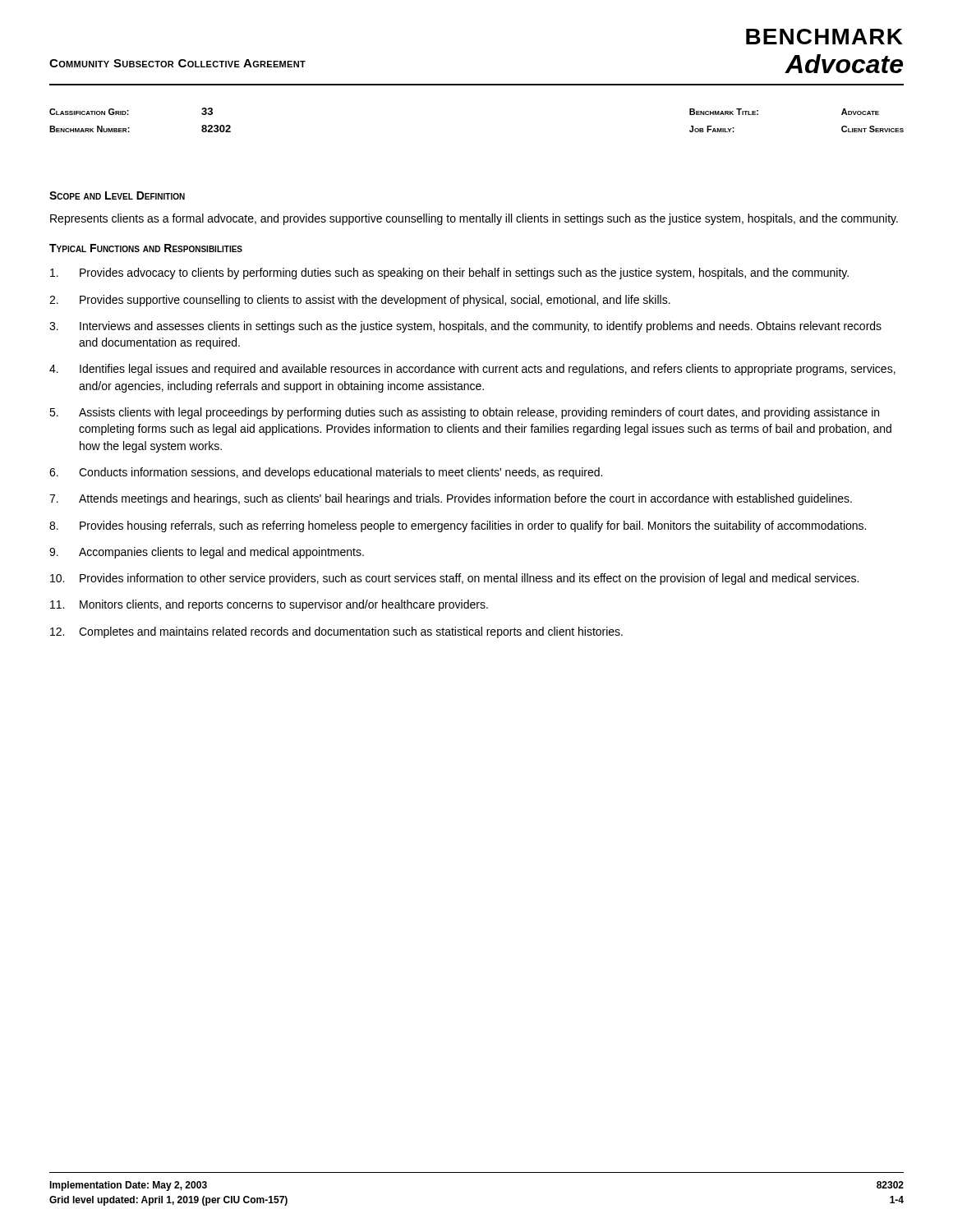This screenshot has height=1232, width=953.
Task: Click the passage that begins "4. Identifies legal issues and"
Action: tap(476, 378)
